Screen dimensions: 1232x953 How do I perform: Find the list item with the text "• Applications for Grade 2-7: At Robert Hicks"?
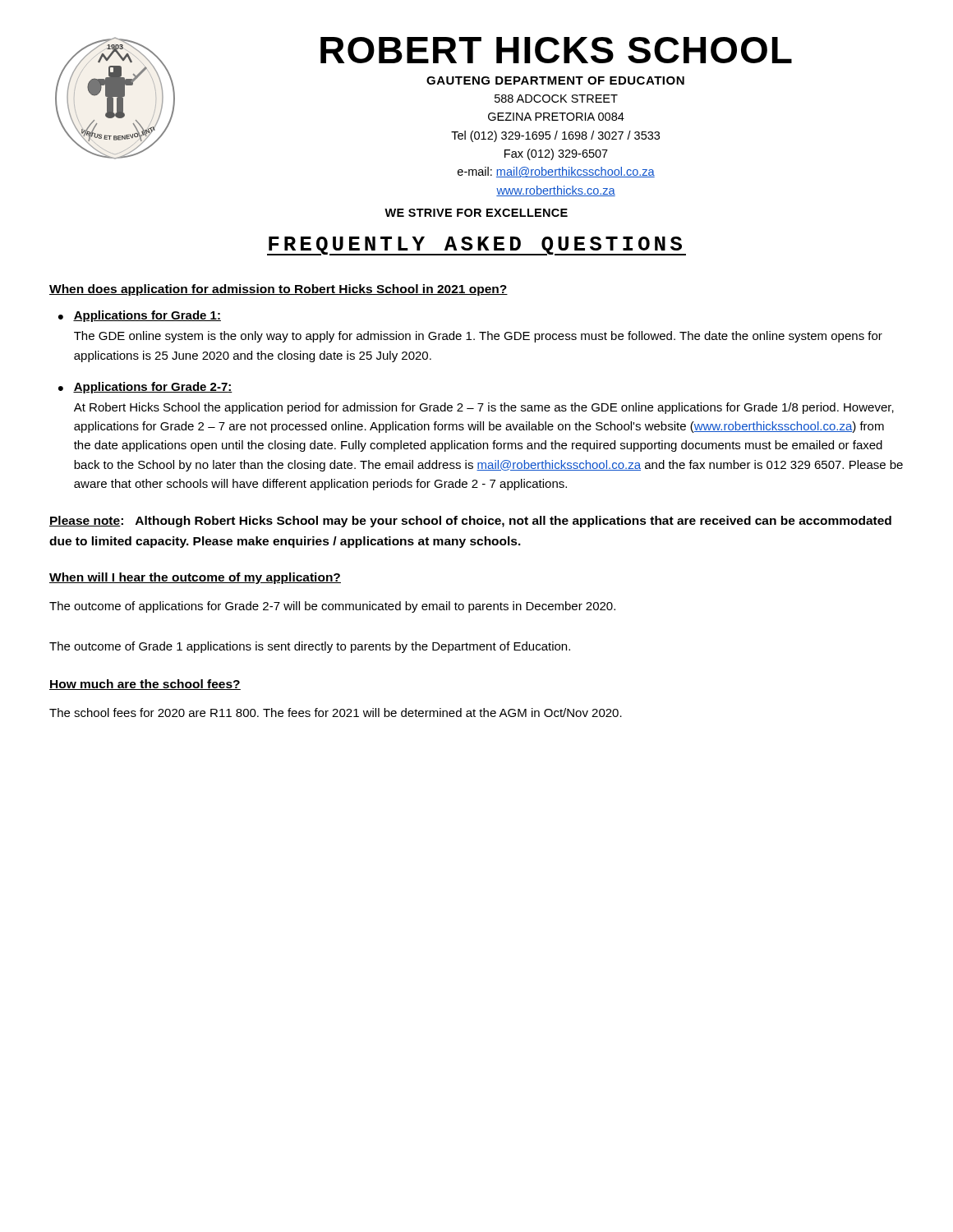click(481, 436)
